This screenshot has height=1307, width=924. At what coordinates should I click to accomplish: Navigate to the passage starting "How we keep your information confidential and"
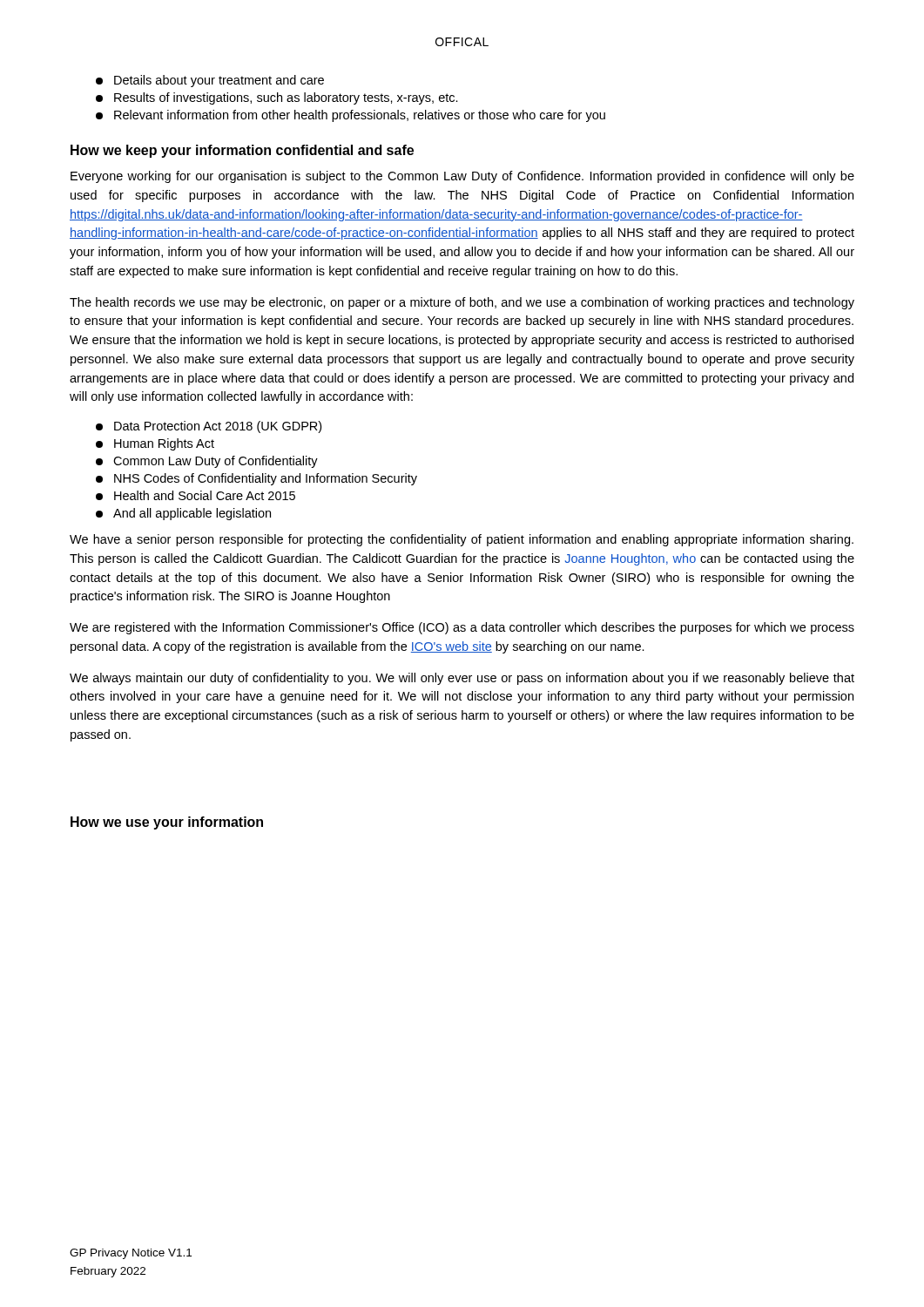coord(242,150)
